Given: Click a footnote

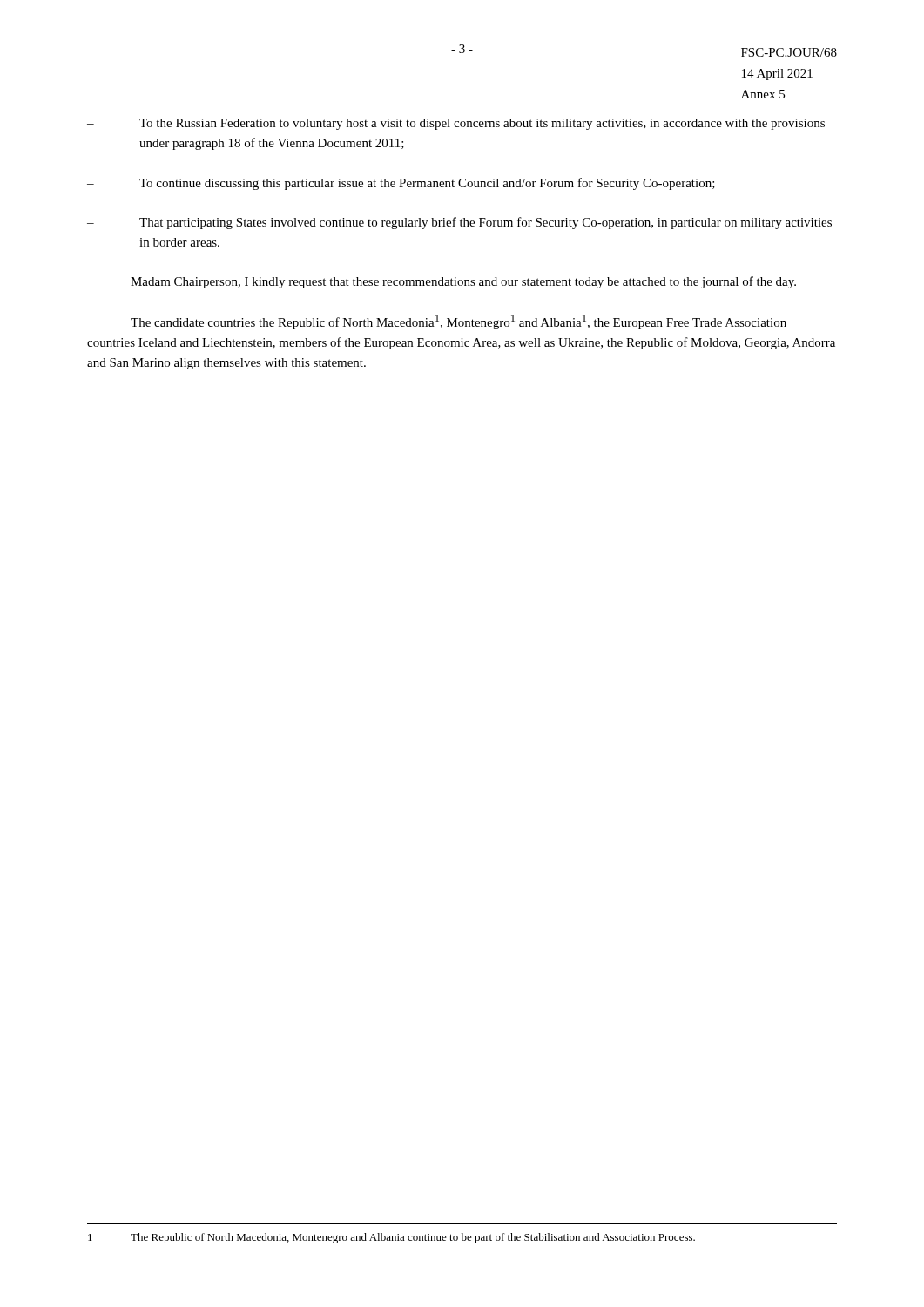Looking at the screenshot, I should pyautogui.click(x=462, y=1238).
